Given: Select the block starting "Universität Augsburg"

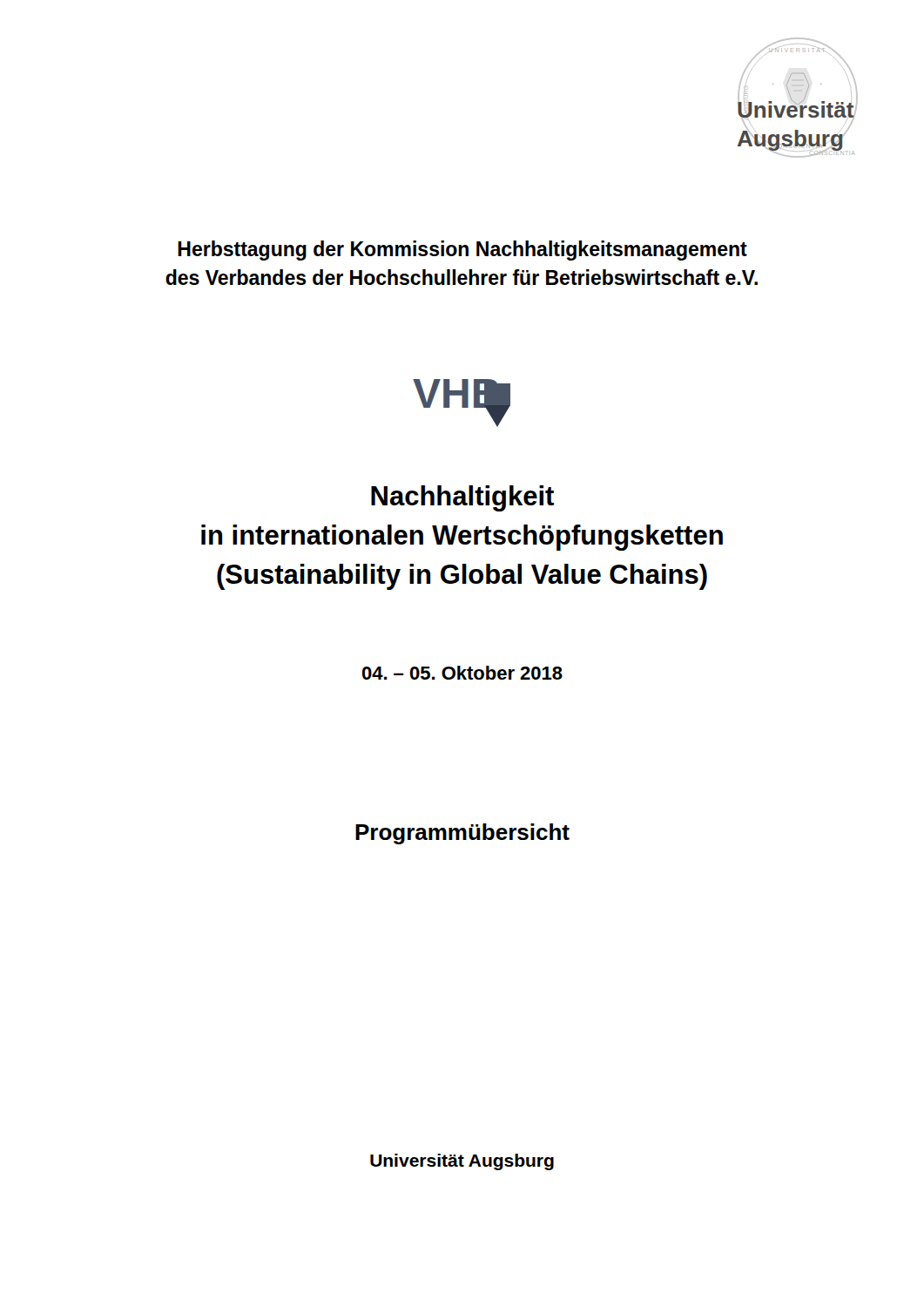Looking at the screenshot, I should 462,1160.
